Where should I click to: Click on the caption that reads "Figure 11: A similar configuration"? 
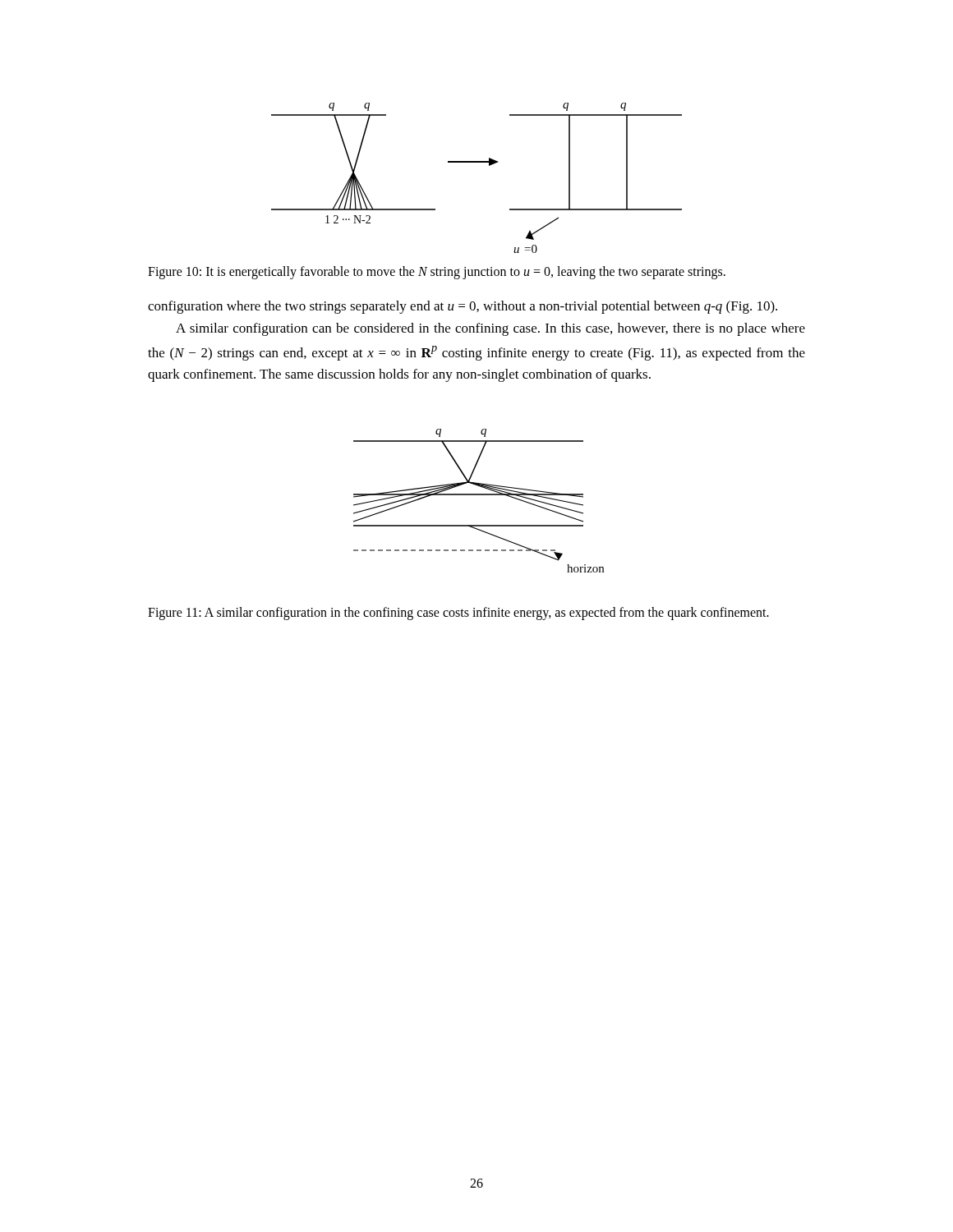click(x=459, y=613)
